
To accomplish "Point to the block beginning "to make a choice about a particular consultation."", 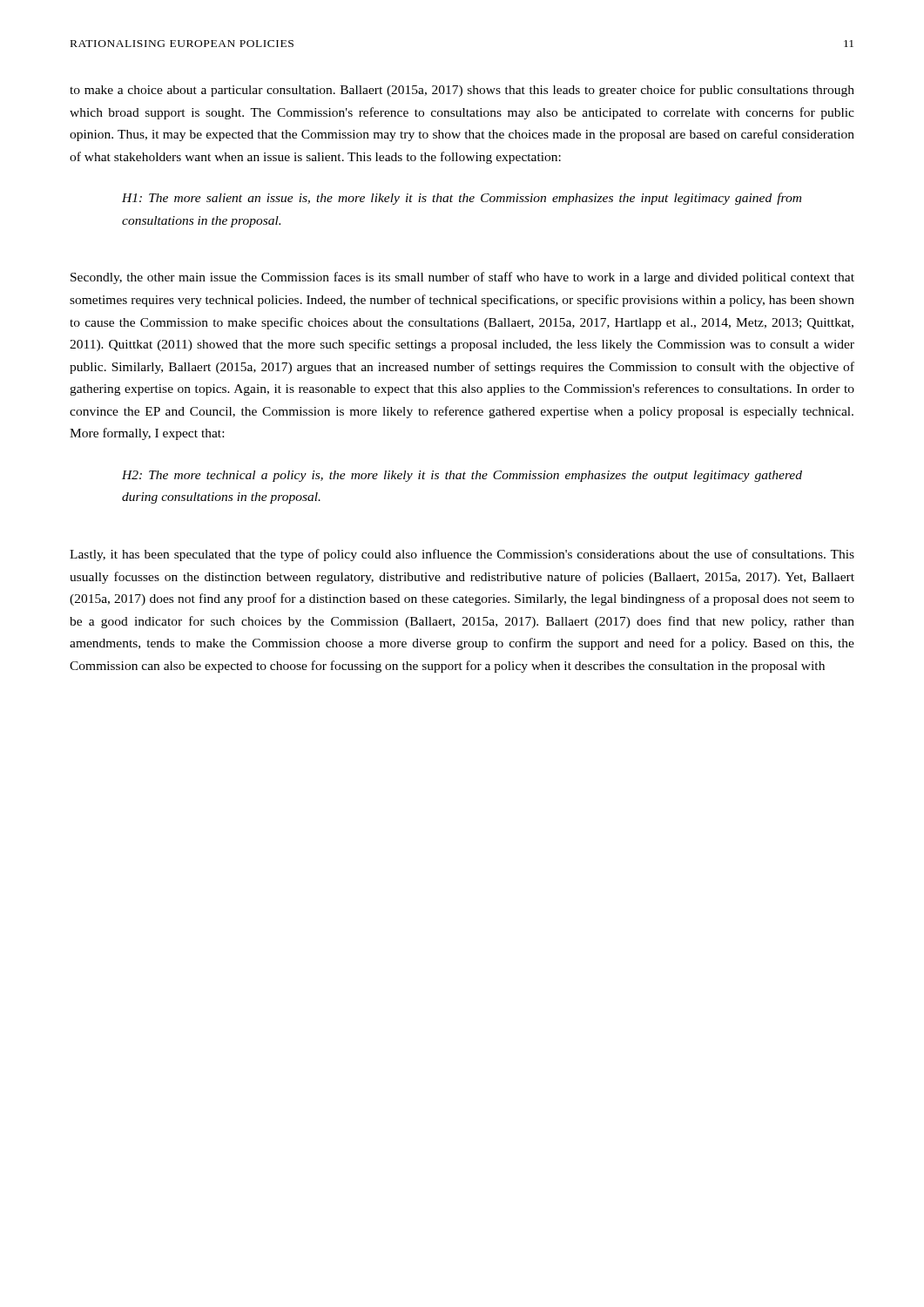I will [x=462, y=123].
